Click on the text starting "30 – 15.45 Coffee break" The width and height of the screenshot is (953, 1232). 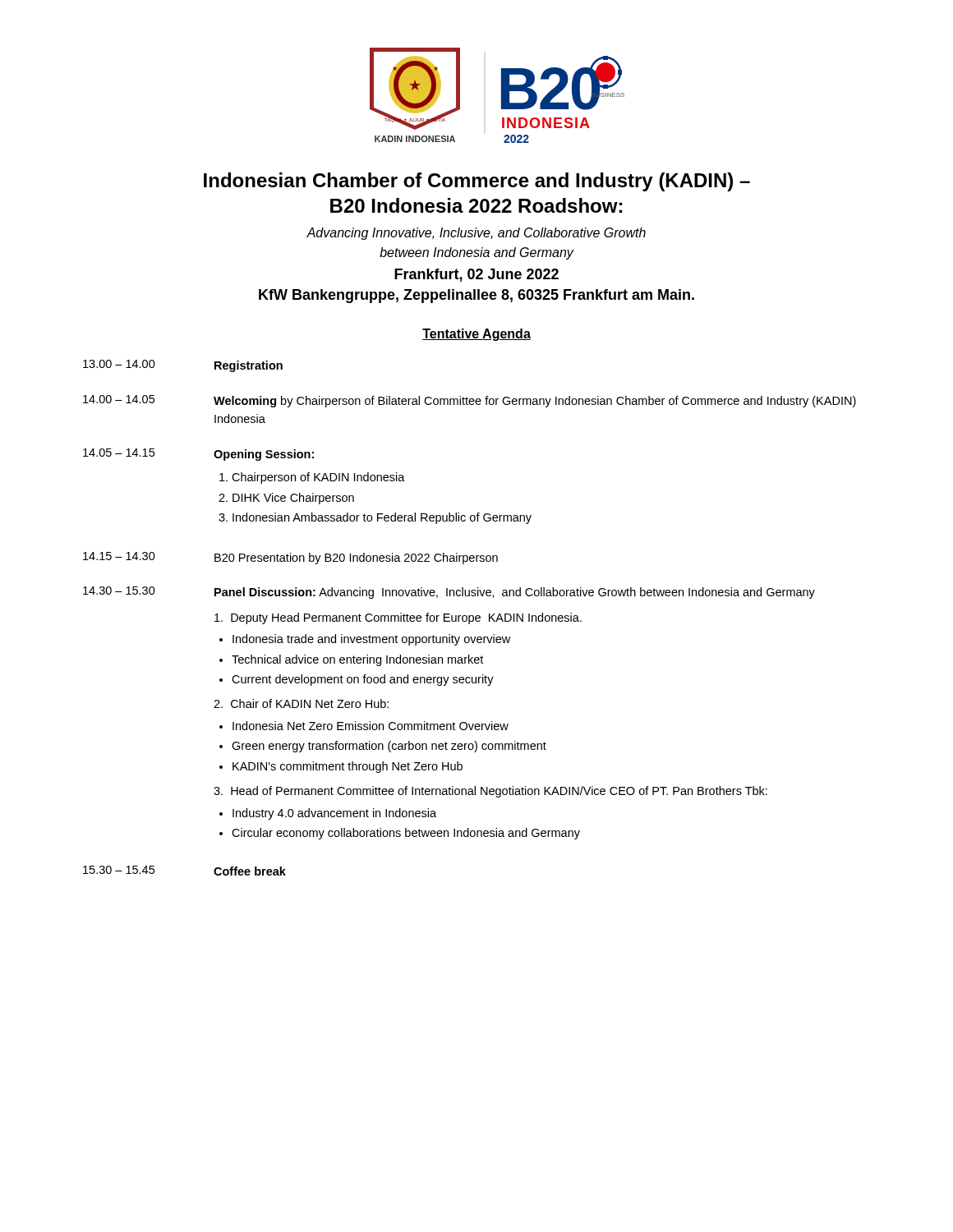[x=110, y=870]
